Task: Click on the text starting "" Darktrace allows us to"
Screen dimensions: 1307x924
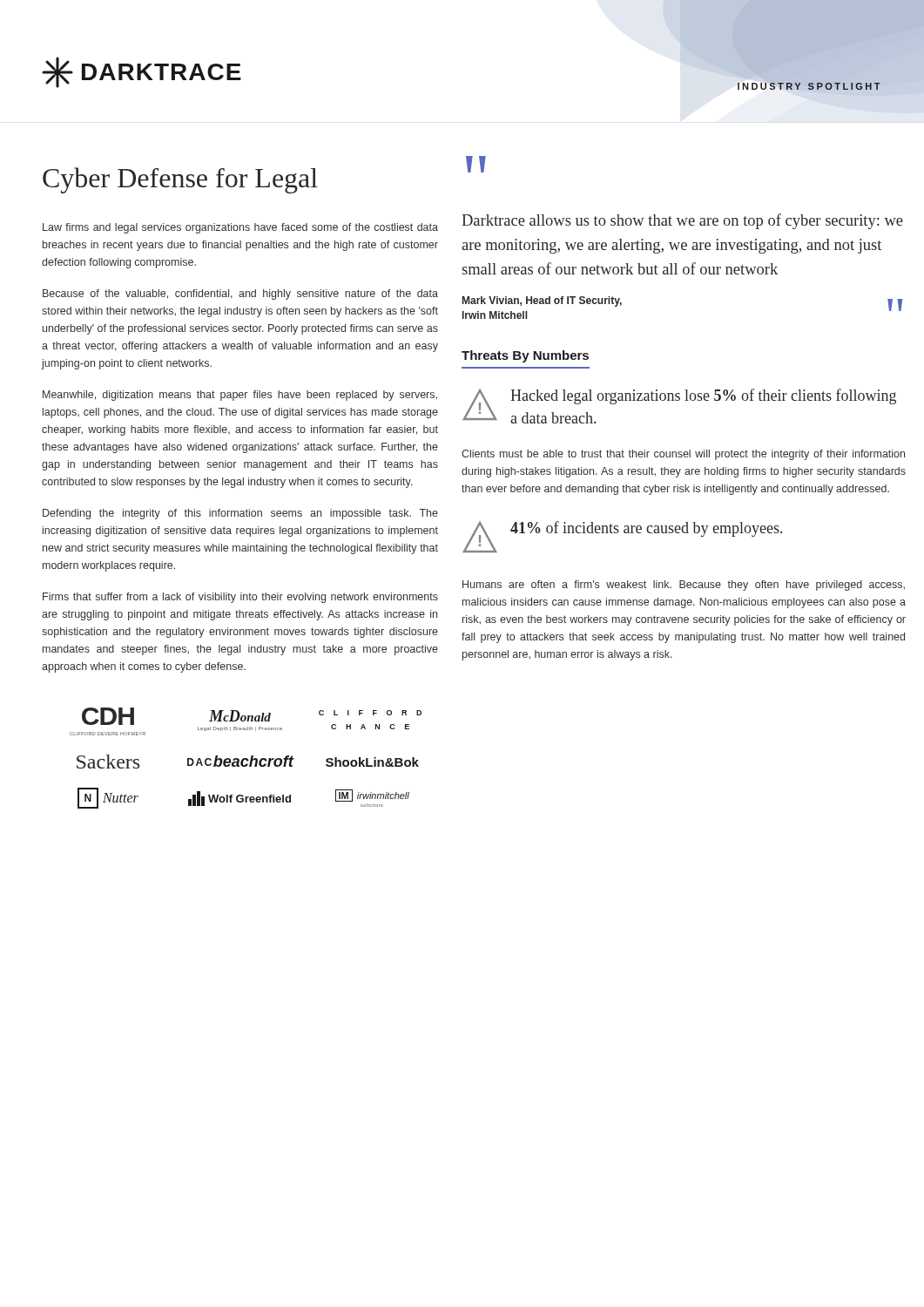Action: 684,242
